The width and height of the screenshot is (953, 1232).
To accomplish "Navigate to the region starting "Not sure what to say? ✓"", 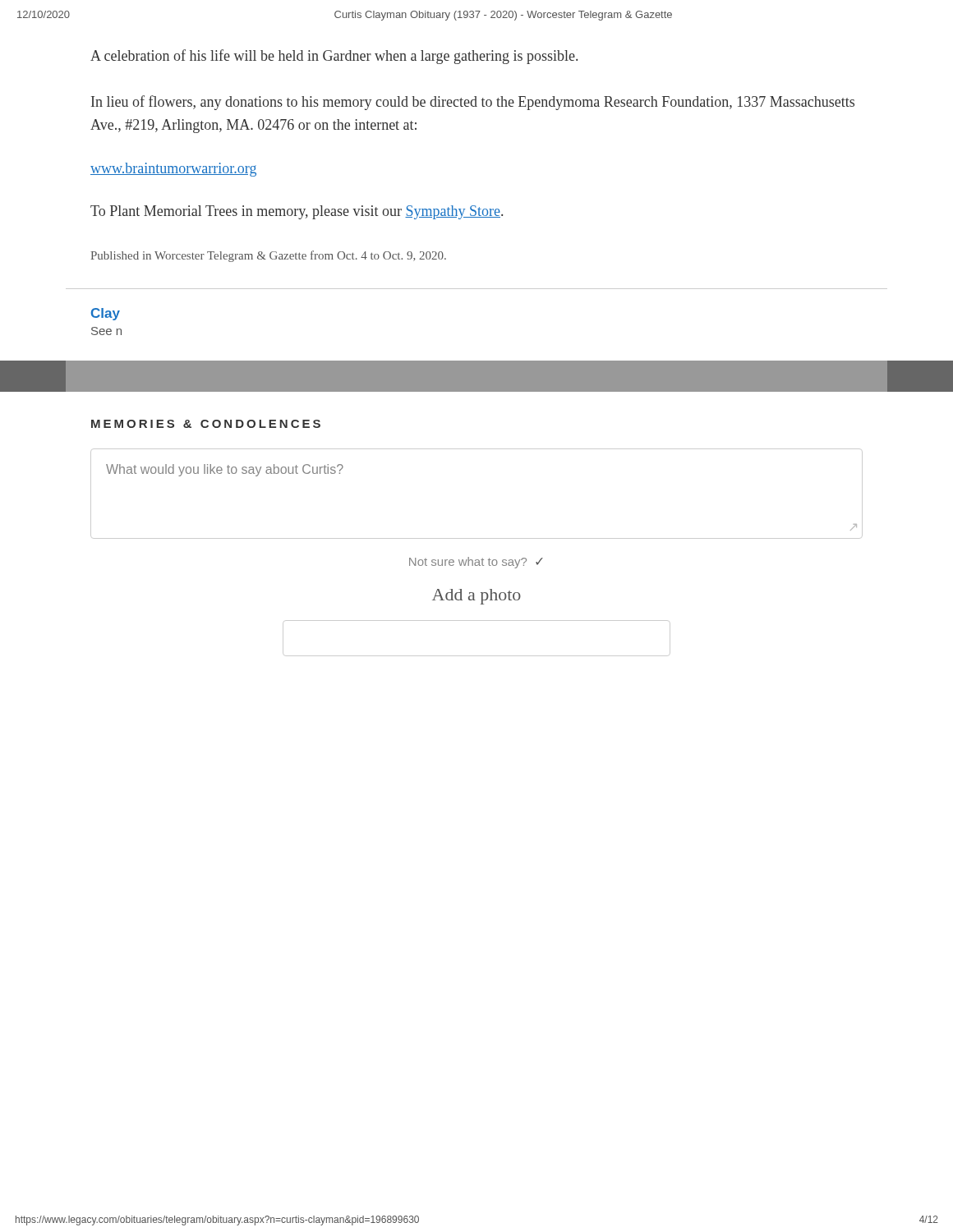I will 476,561.
